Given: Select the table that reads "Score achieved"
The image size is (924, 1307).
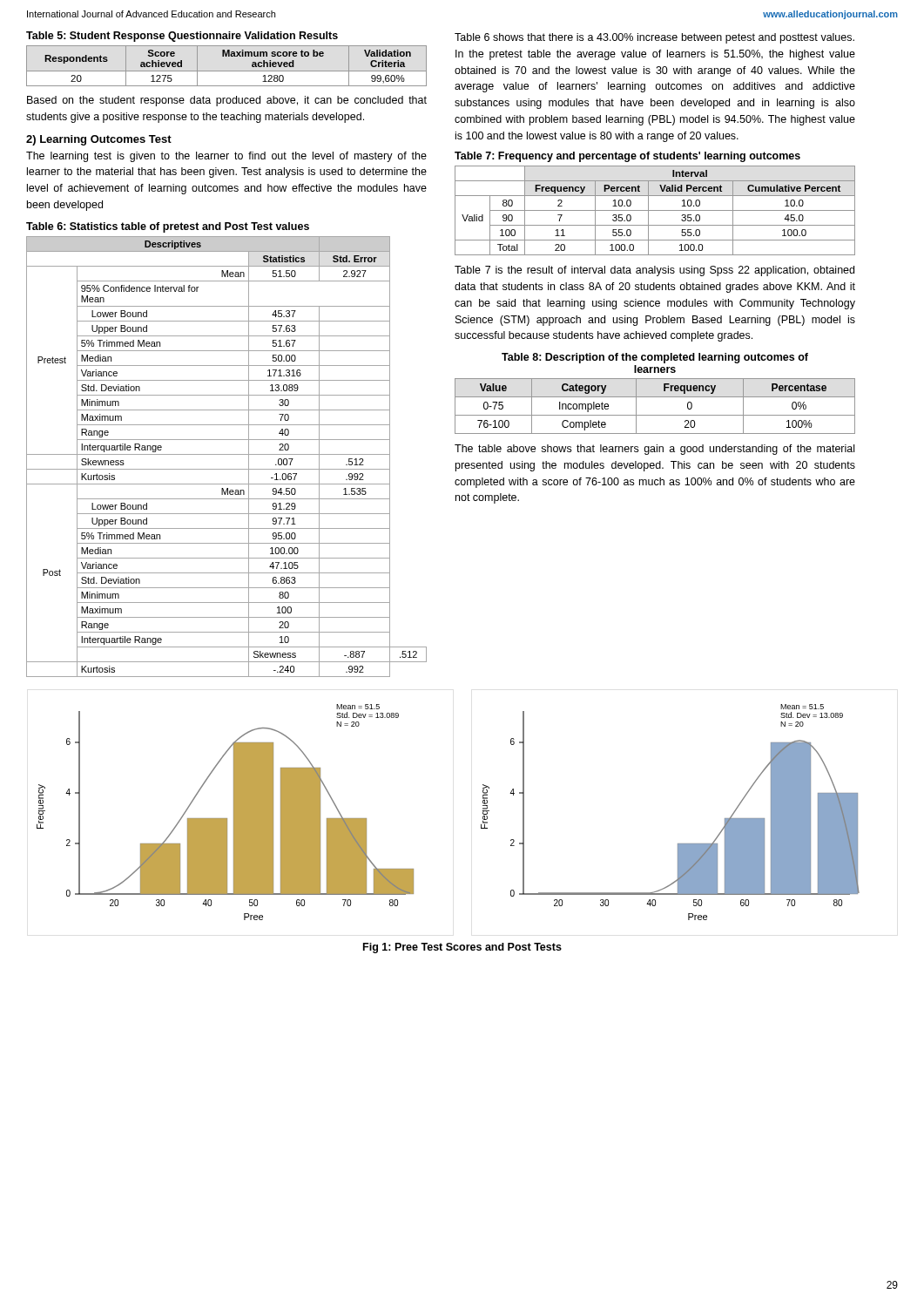Looking at the screenshot, I should [226, 66].
